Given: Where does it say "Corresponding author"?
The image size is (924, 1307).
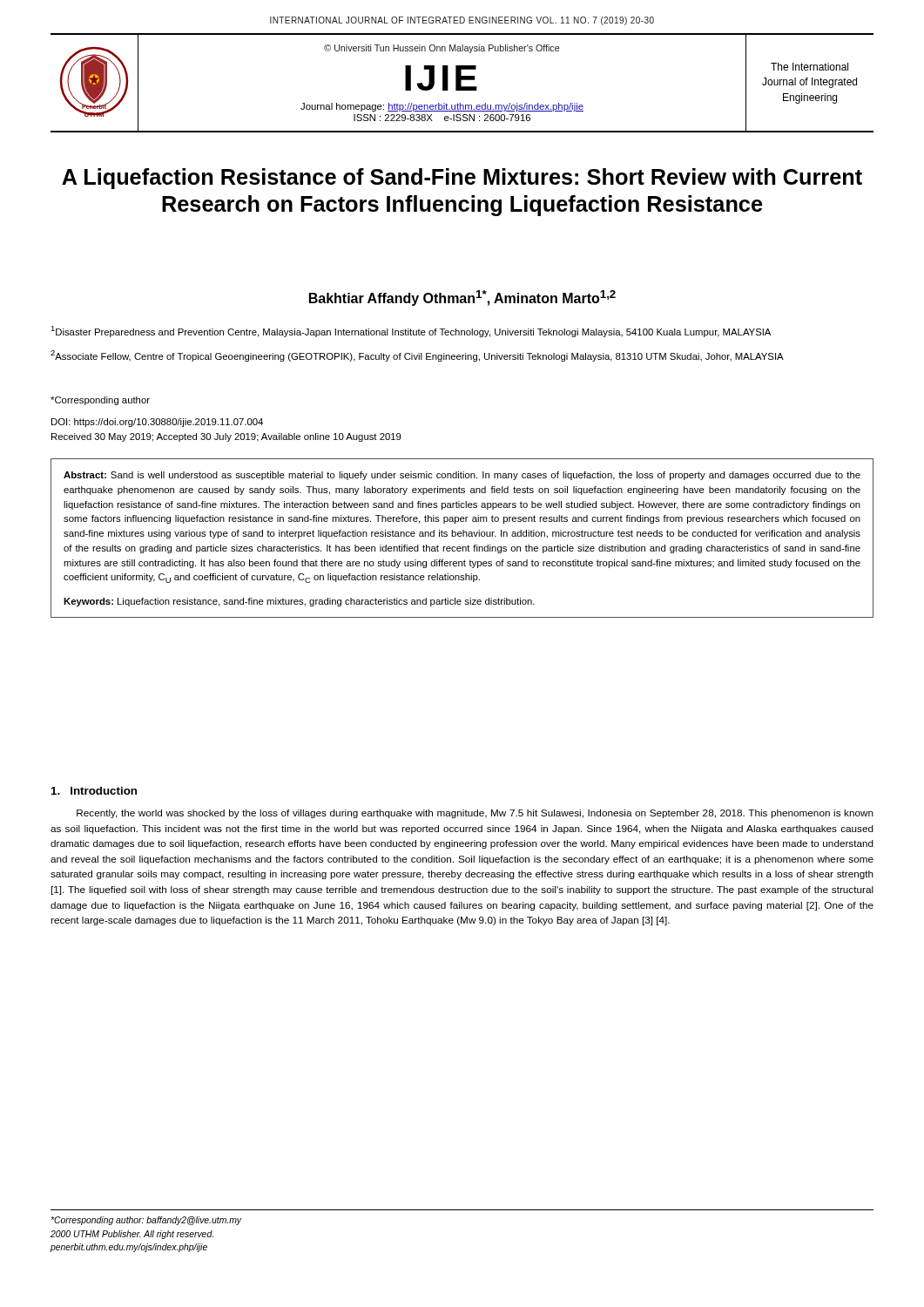Looking at the screenshot, I should [100, 400].
